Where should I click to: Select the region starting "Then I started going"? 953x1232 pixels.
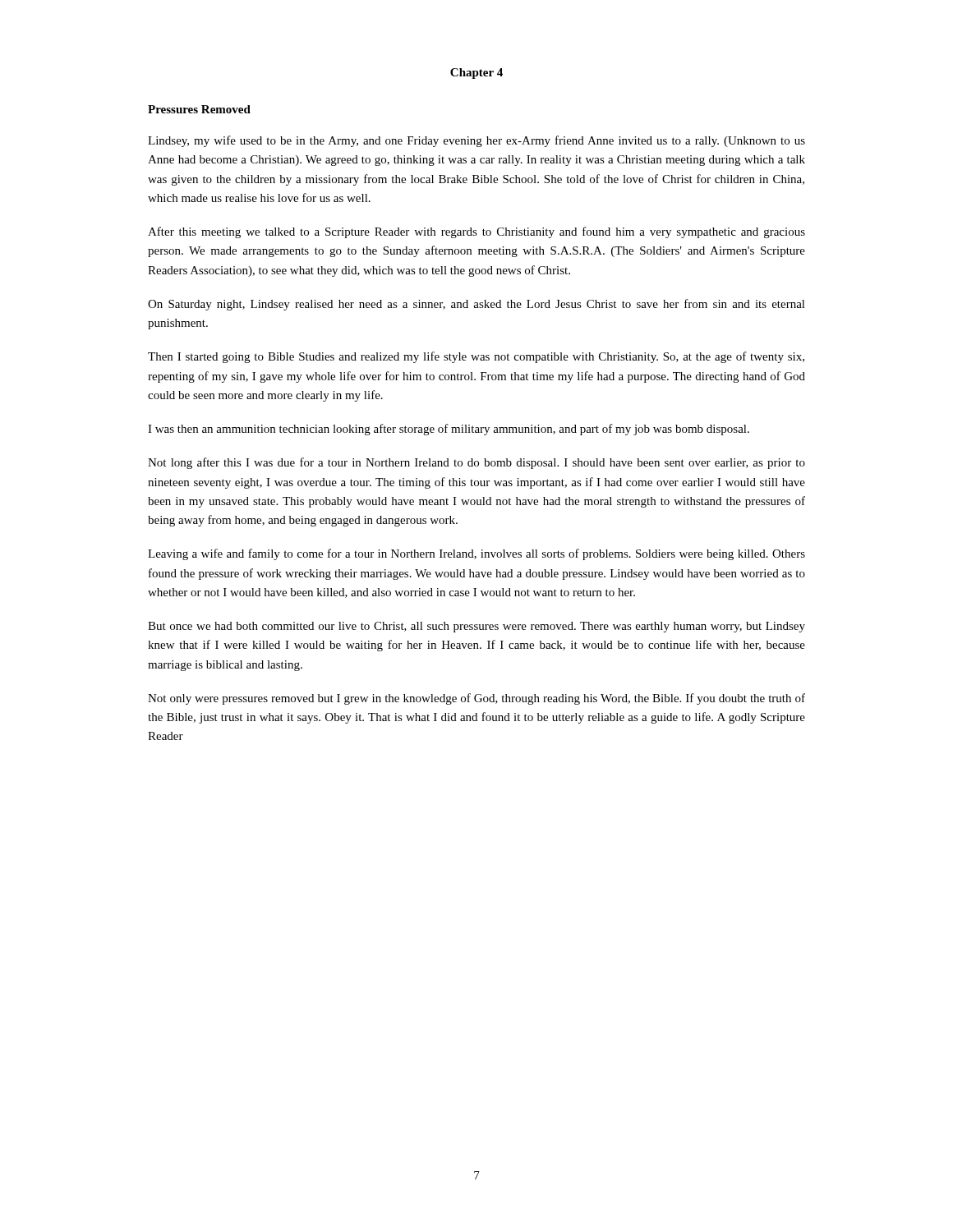click(476, 376)
